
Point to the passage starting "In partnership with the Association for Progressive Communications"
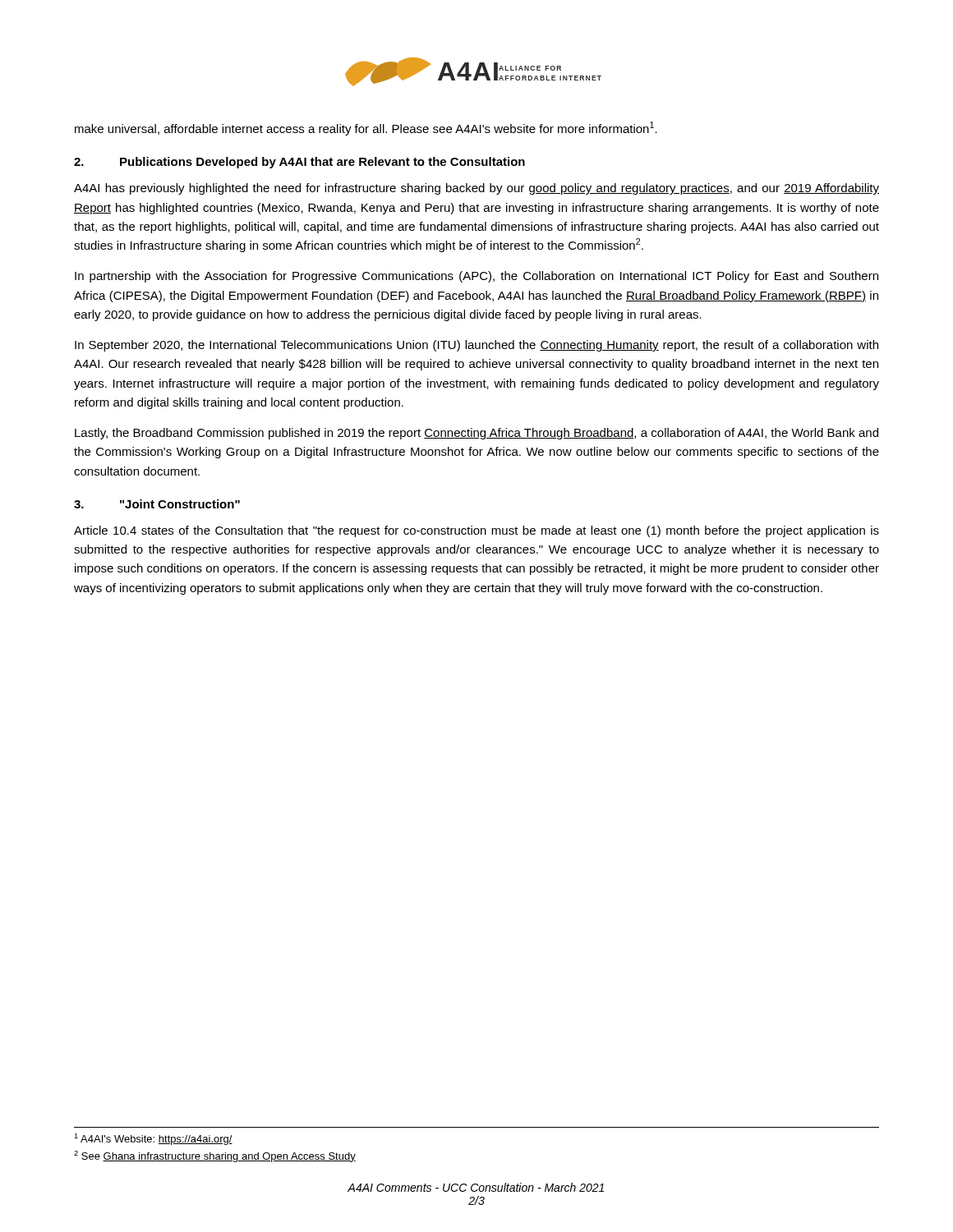point(476,295)
